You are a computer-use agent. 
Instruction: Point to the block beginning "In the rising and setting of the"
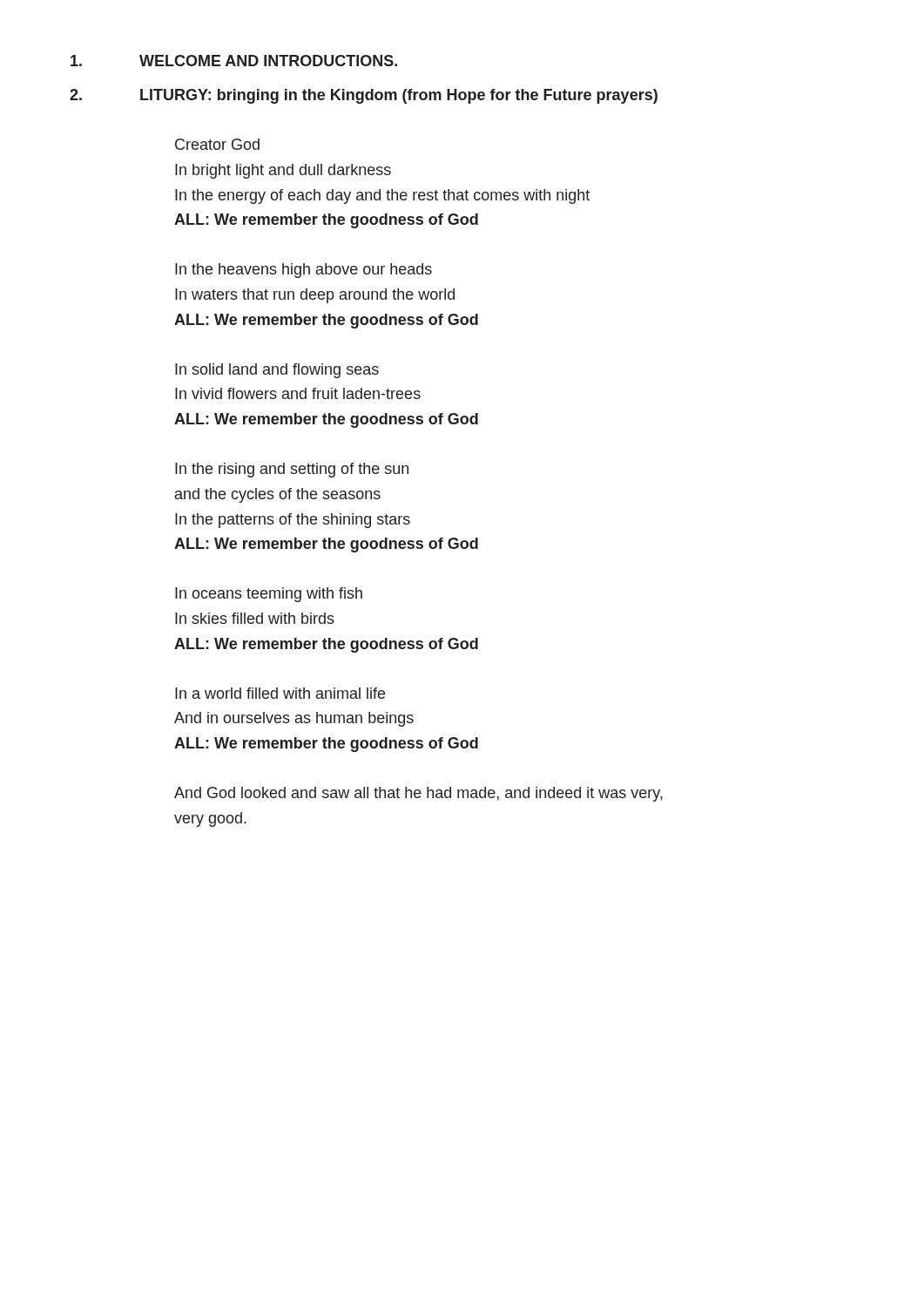pos(292,470)
